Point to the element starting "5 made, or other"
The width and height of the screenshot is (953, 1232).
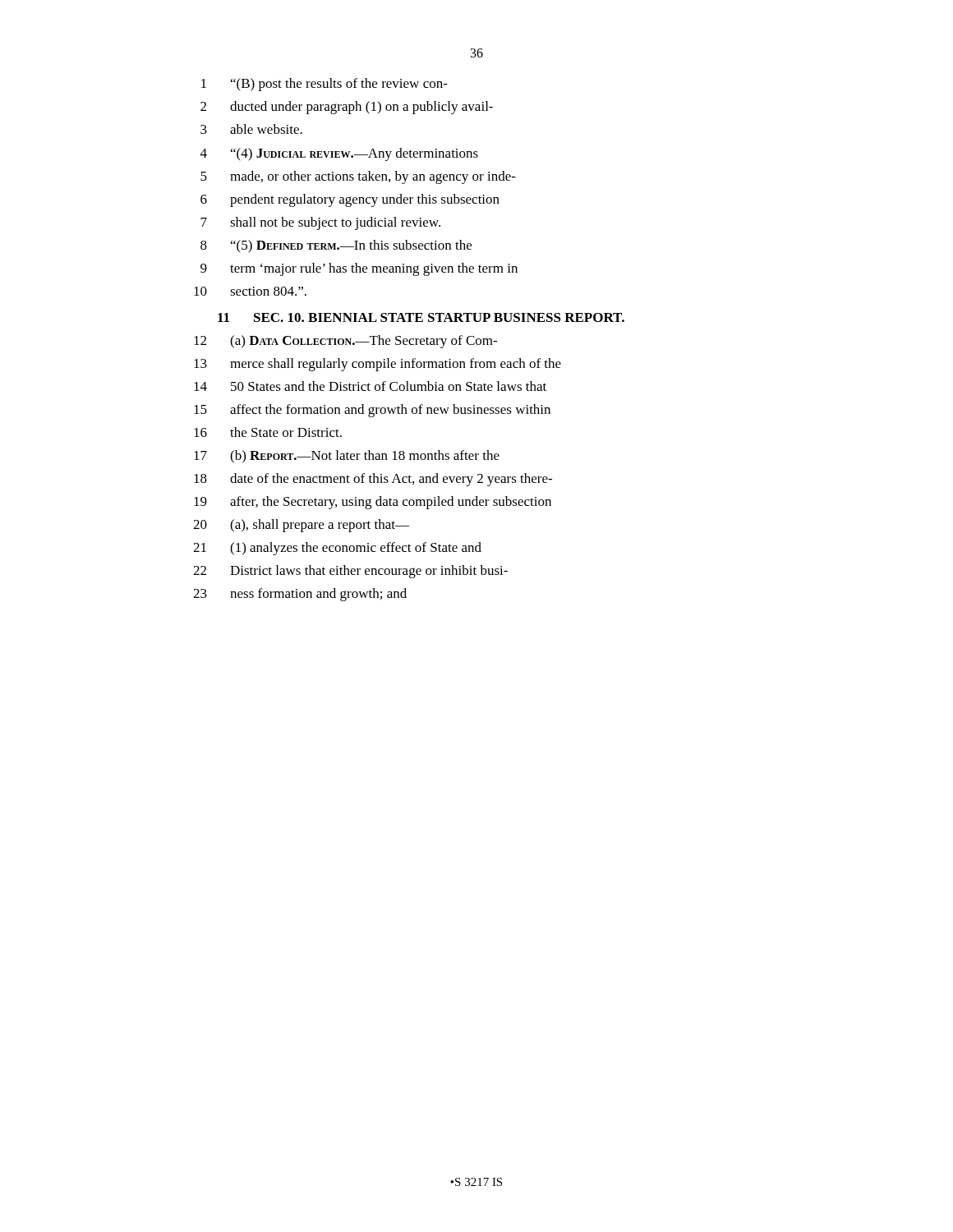pos(509,176)
